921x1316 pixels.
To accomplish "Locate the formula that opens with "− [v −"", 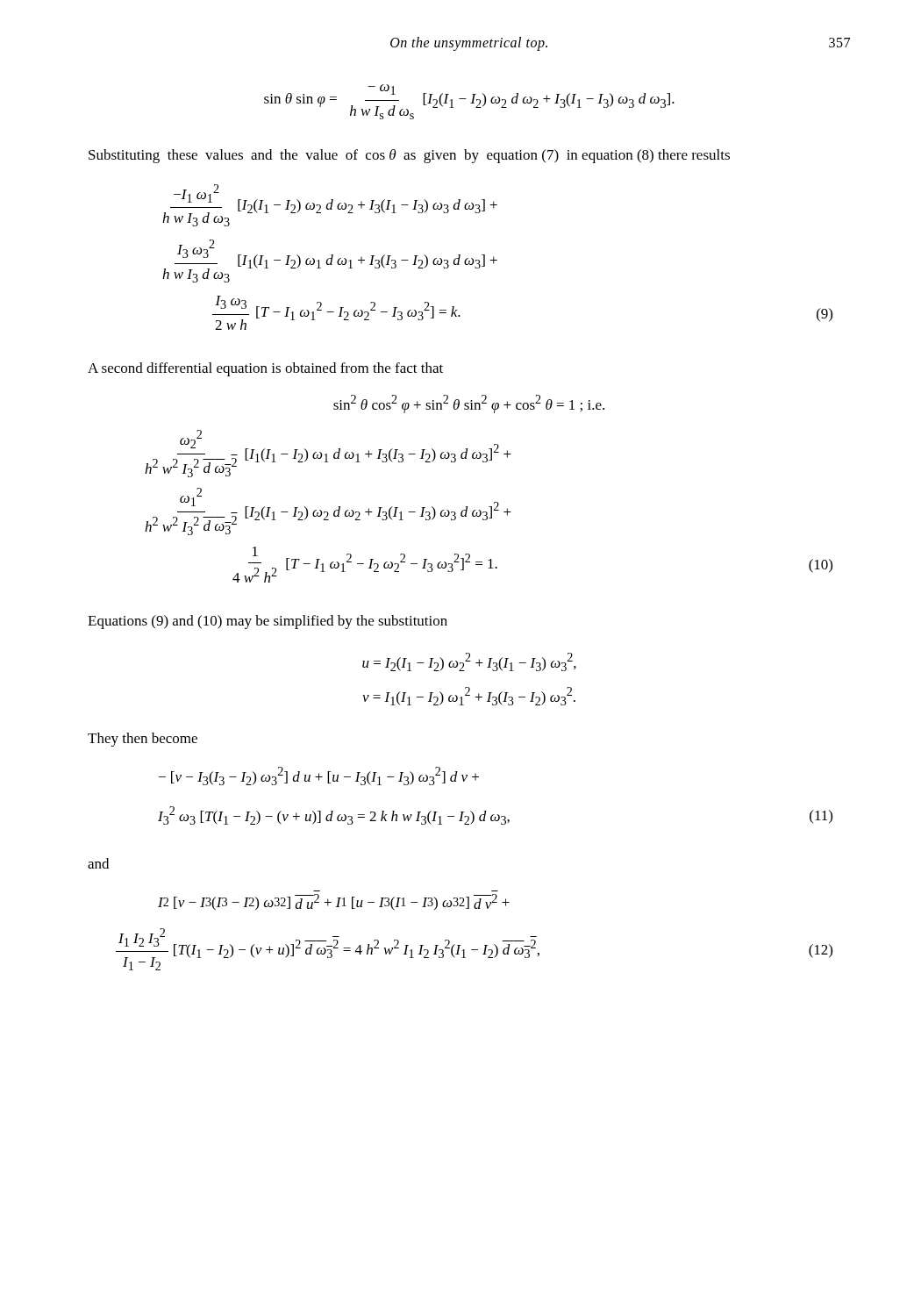I will point(319,776).
